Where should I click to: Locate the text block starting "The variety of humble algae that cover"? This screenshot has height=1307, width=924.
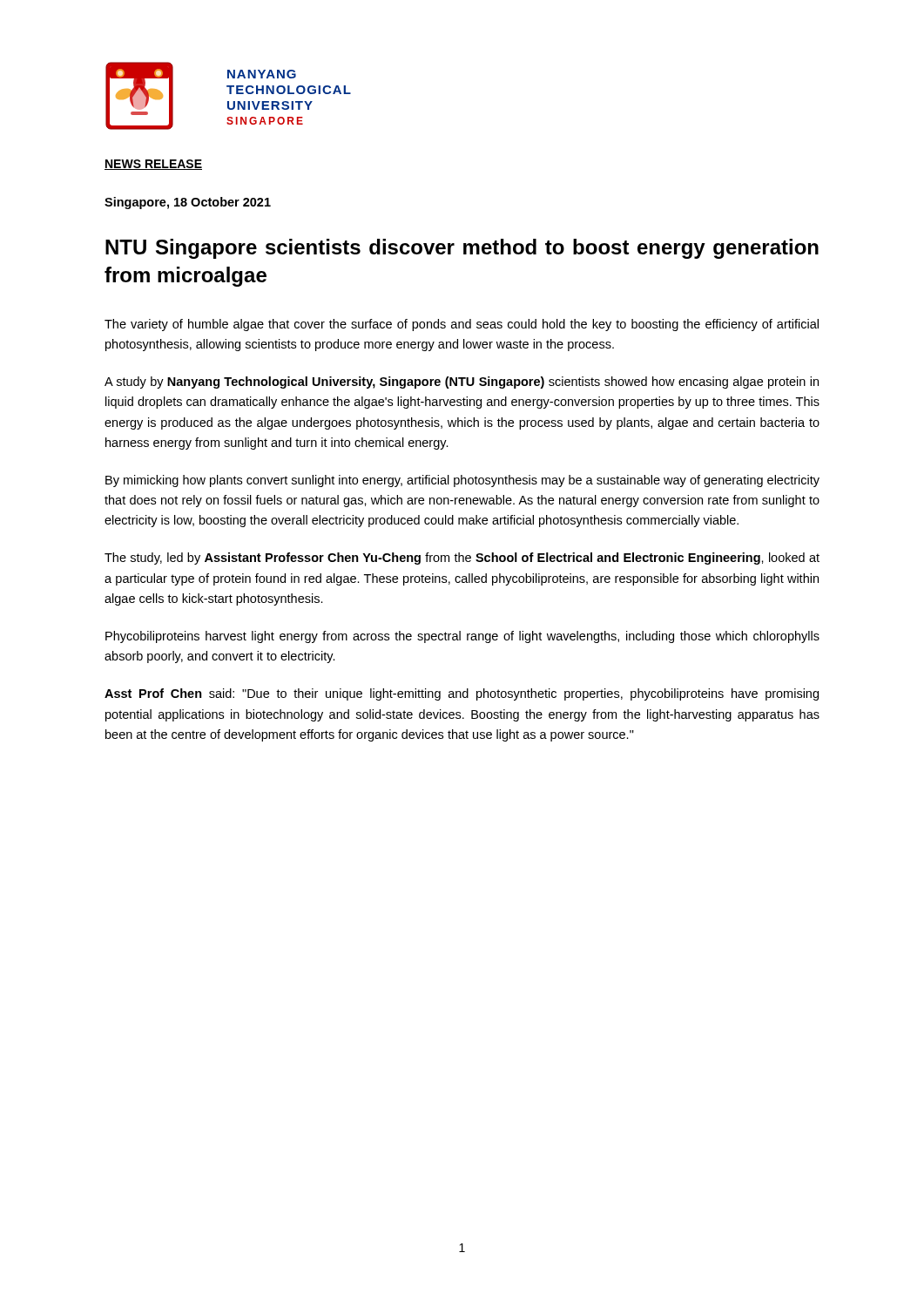coord(462,334)
